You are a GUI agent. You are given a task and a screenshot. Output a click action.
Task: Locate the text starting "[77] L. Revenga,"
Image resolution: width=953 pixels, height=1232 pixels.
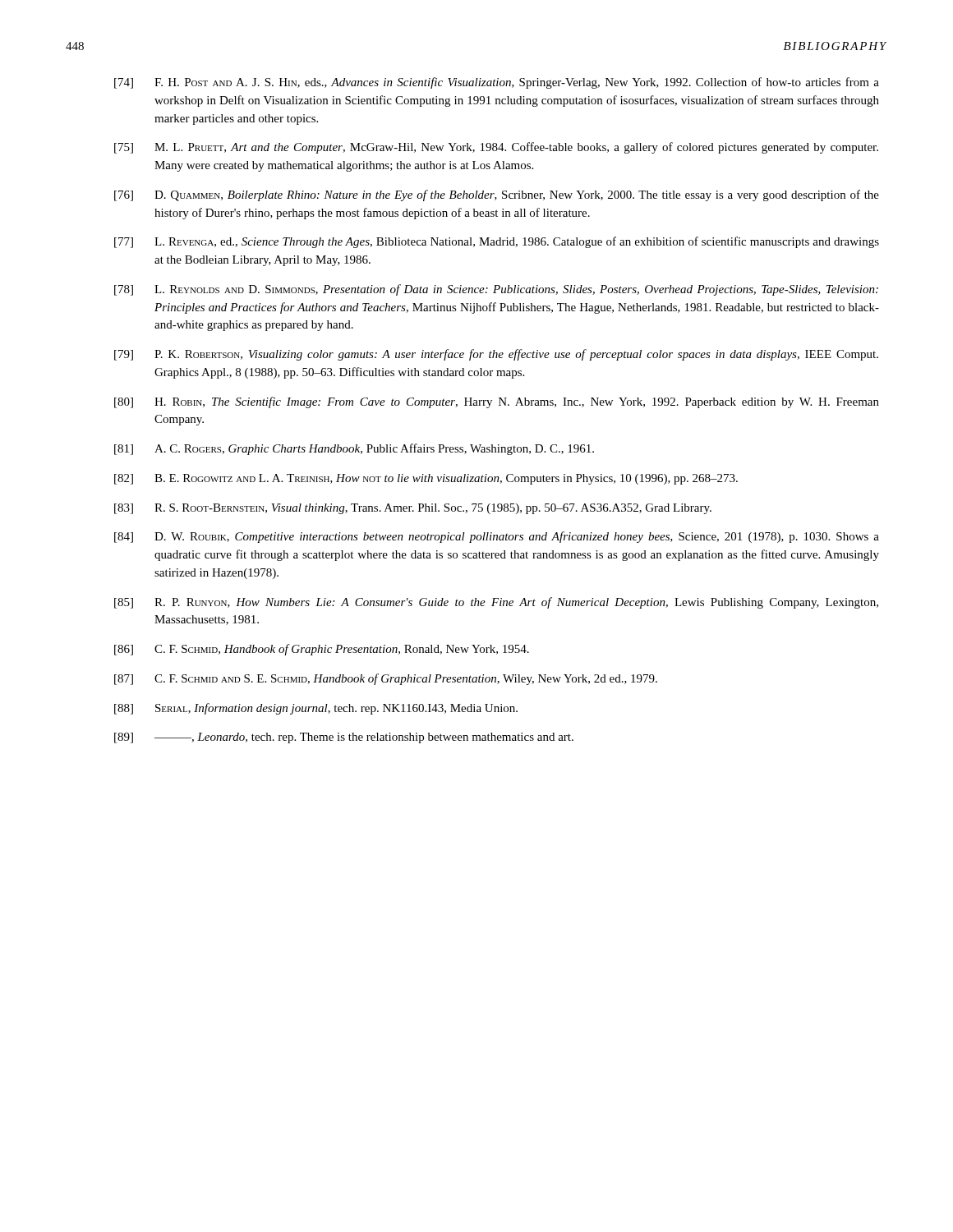496,251
